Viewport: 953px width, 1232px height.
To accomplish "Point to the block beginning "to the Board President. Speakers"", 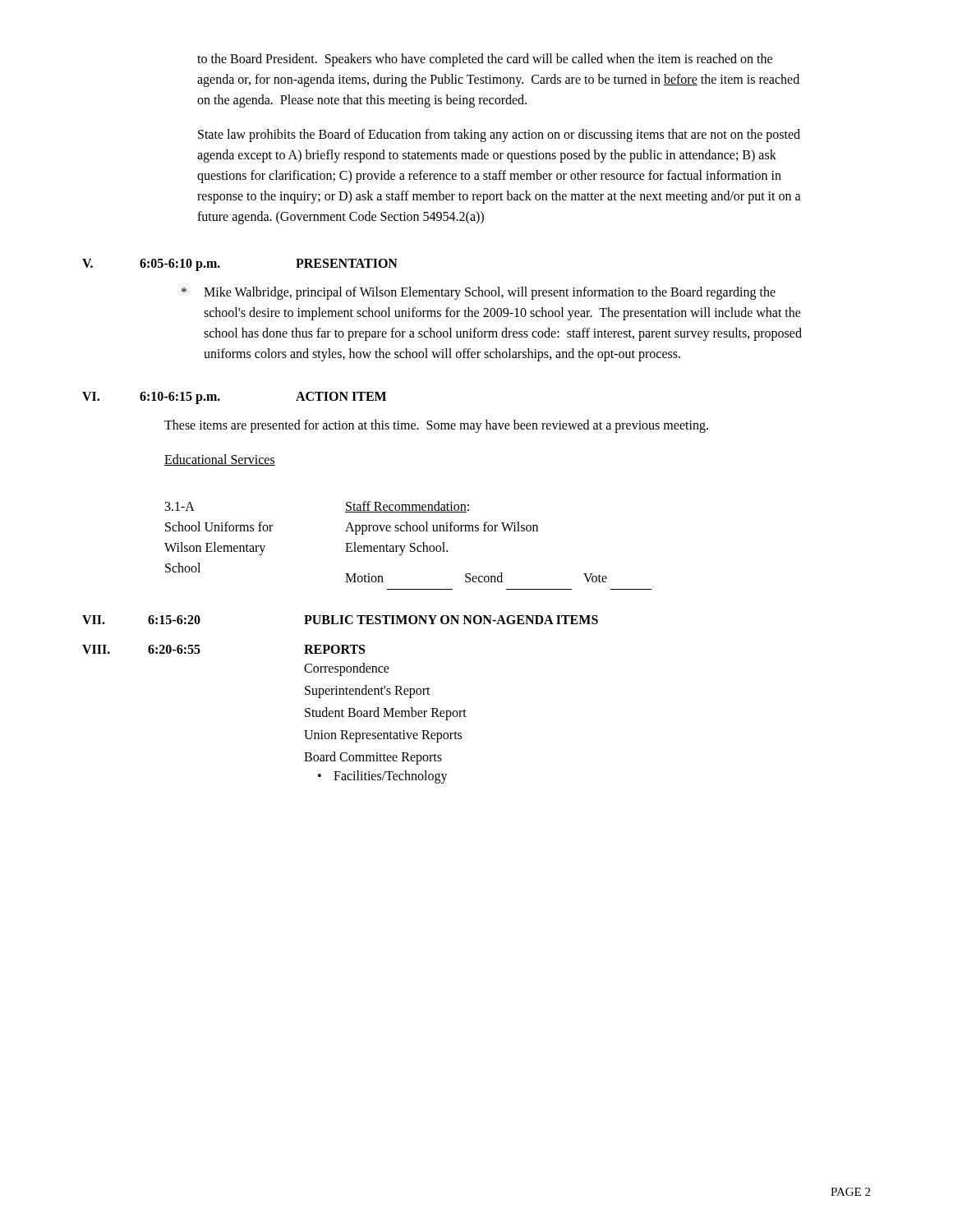I will tap(498, 79).
